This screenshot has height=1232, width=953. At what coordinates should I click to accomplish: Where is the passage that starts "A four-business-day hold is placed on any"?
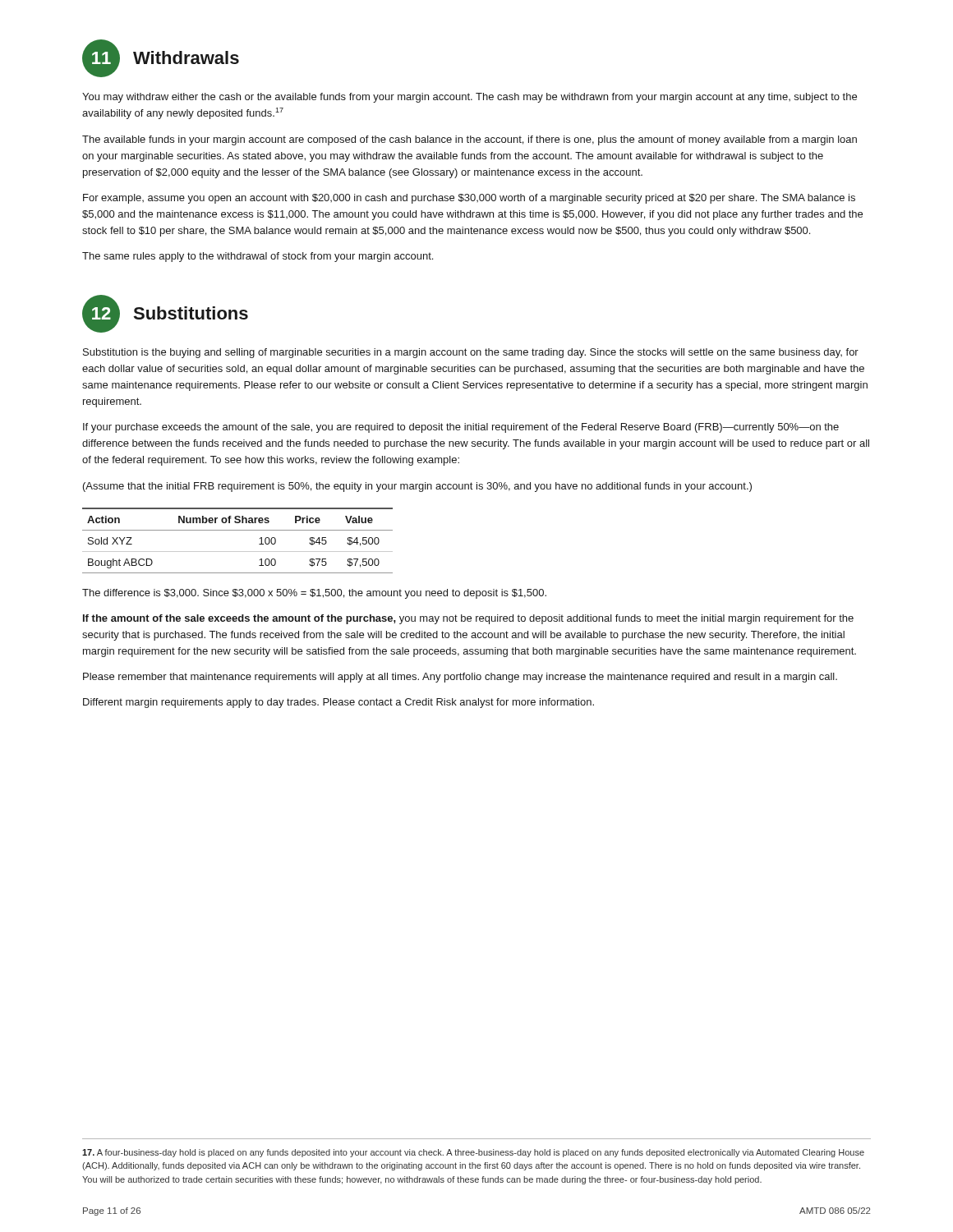473,1165
